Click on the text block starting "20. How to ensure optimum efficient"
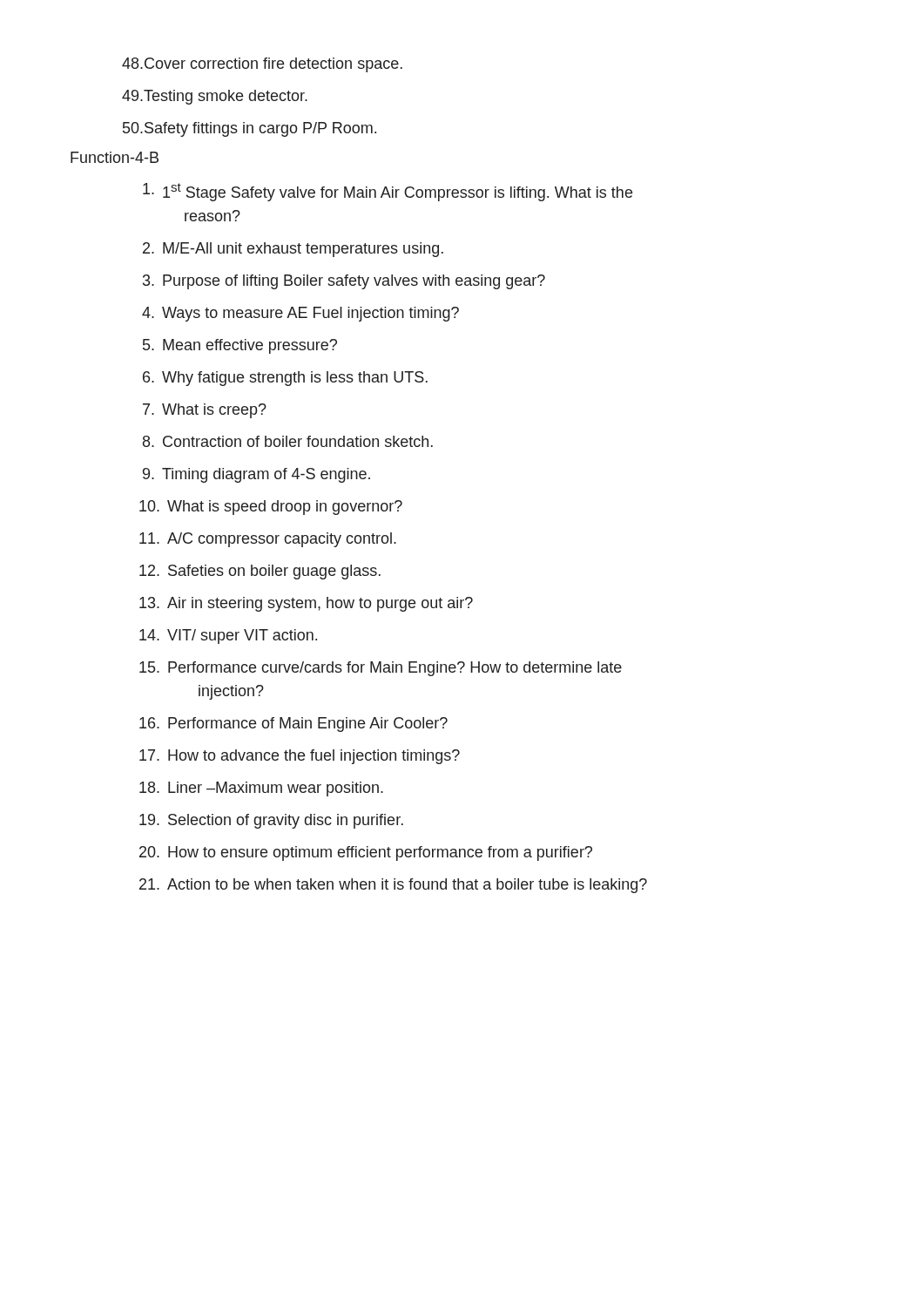The image size is (924, 1307). click(488, 853)
